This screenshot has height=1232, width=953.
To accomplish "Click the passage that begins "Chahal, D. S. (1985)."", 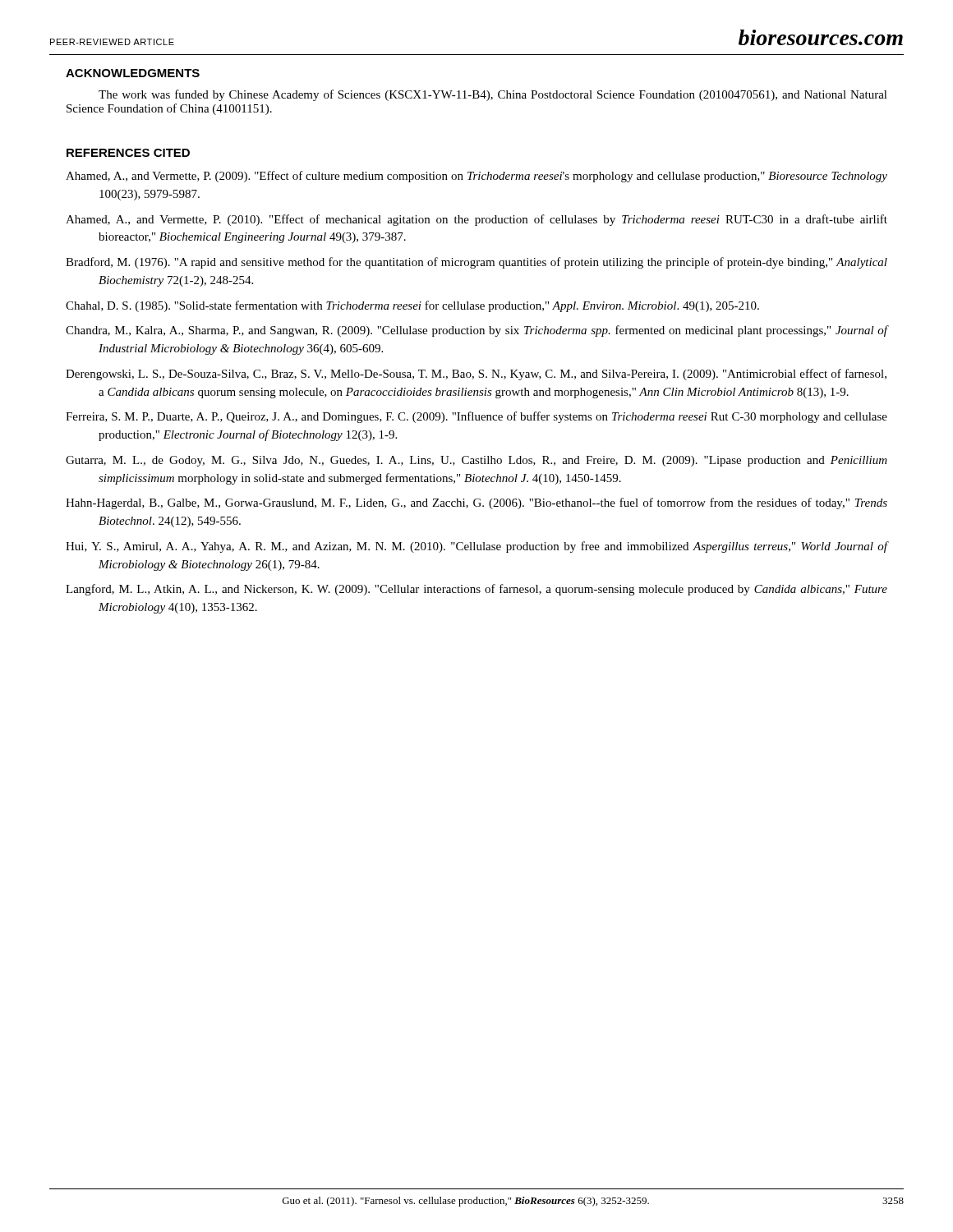I will pyautogui.click(x=413, y=305).
